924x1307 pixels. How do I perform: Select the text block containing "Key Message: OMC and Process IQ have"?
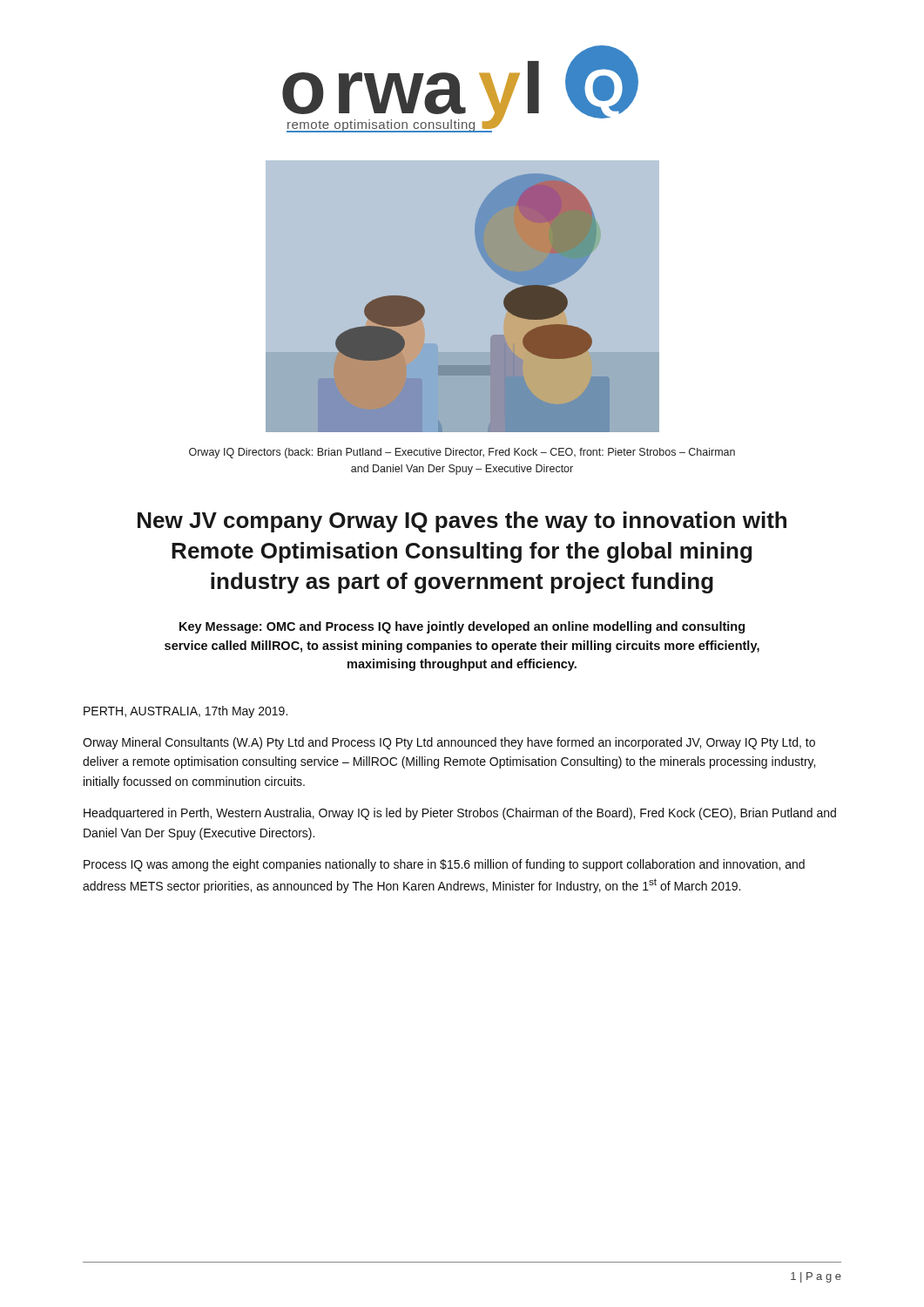462,645
